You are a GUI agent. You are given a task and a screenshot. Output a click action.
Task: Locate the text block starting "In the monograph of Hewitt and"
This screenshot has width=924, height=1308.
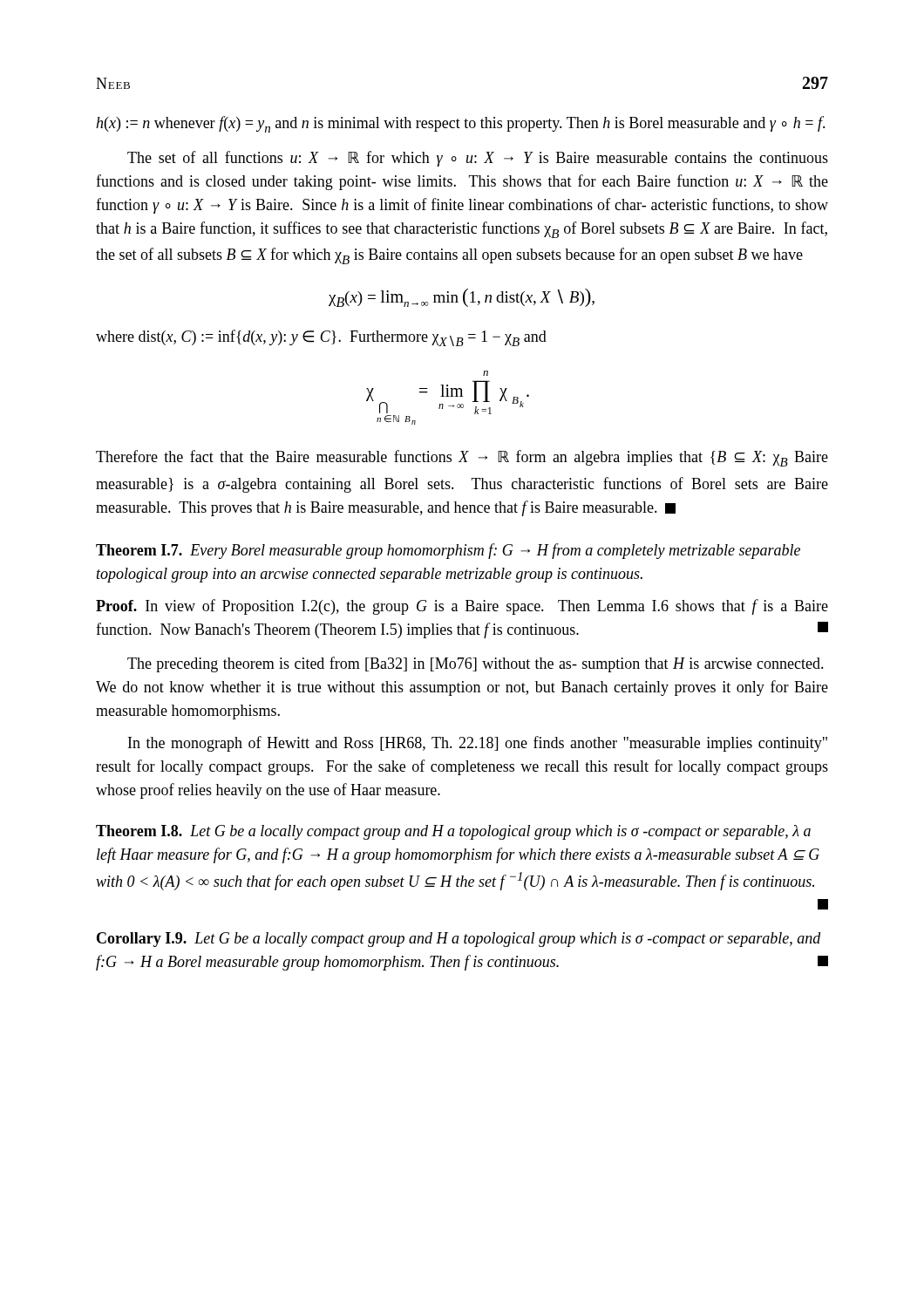coord(462,766)
